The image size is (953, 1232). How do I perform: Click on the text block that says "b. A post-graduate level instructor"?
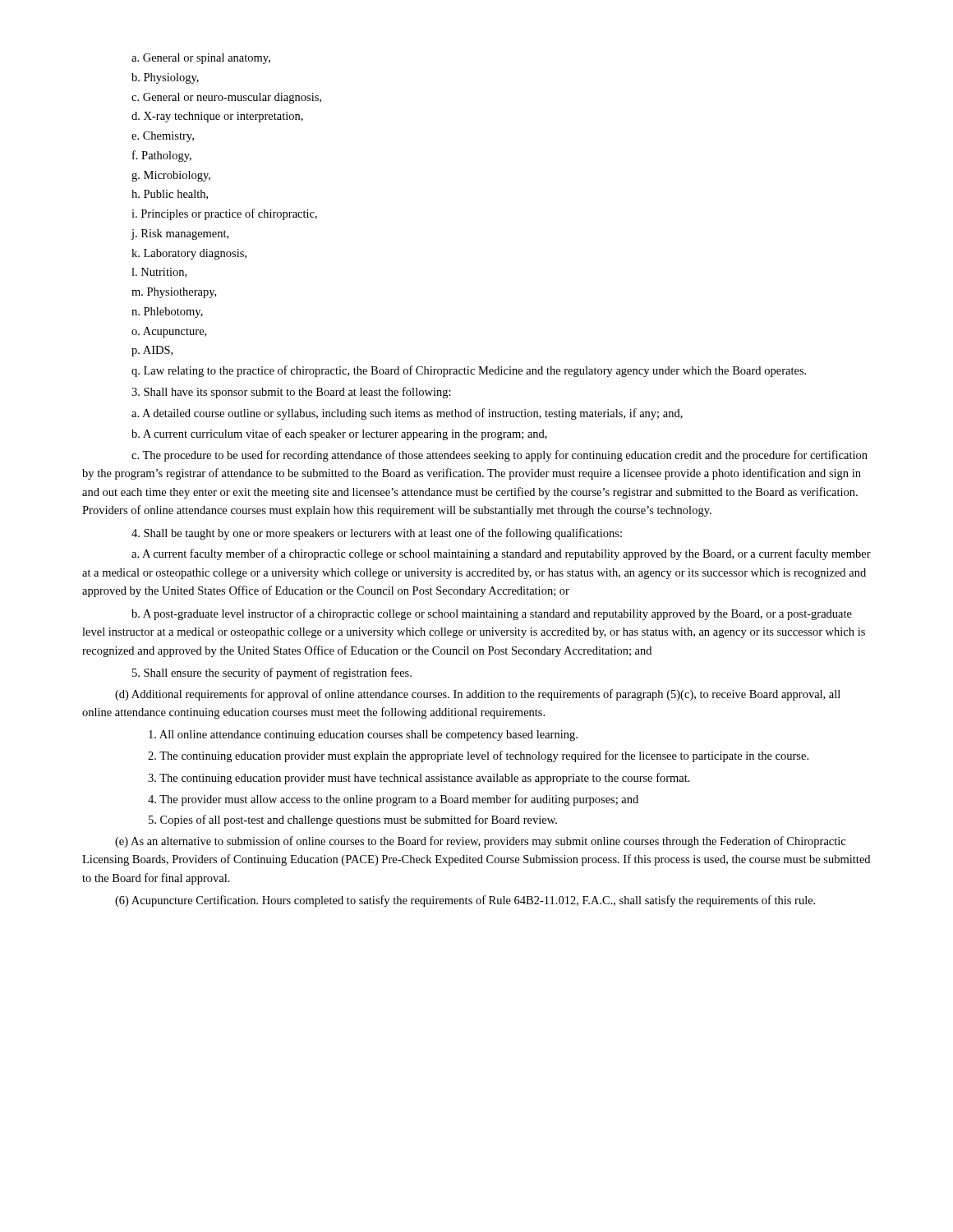(x=474, y=632)
